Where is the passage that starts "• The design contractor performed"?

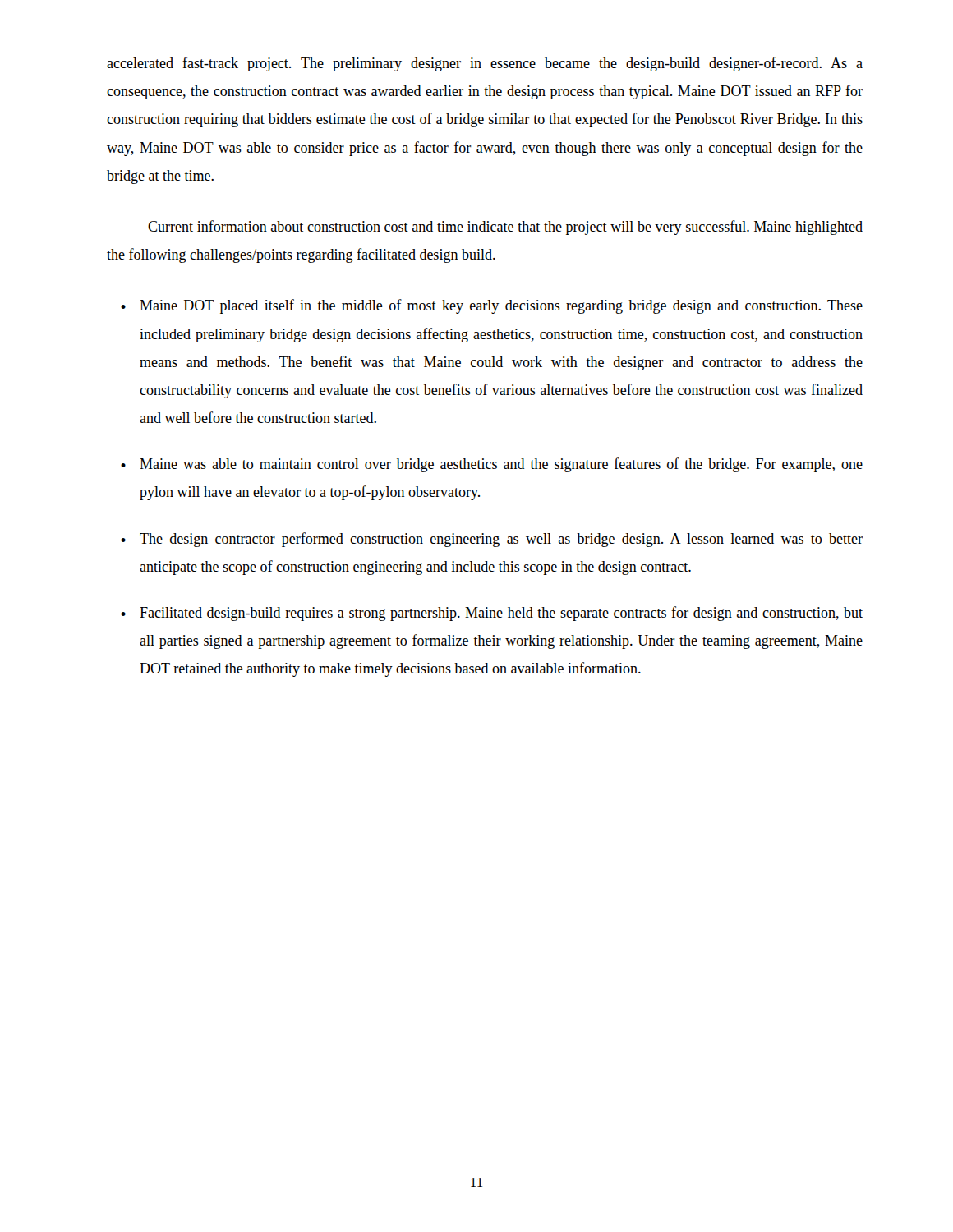pos(485,553)
